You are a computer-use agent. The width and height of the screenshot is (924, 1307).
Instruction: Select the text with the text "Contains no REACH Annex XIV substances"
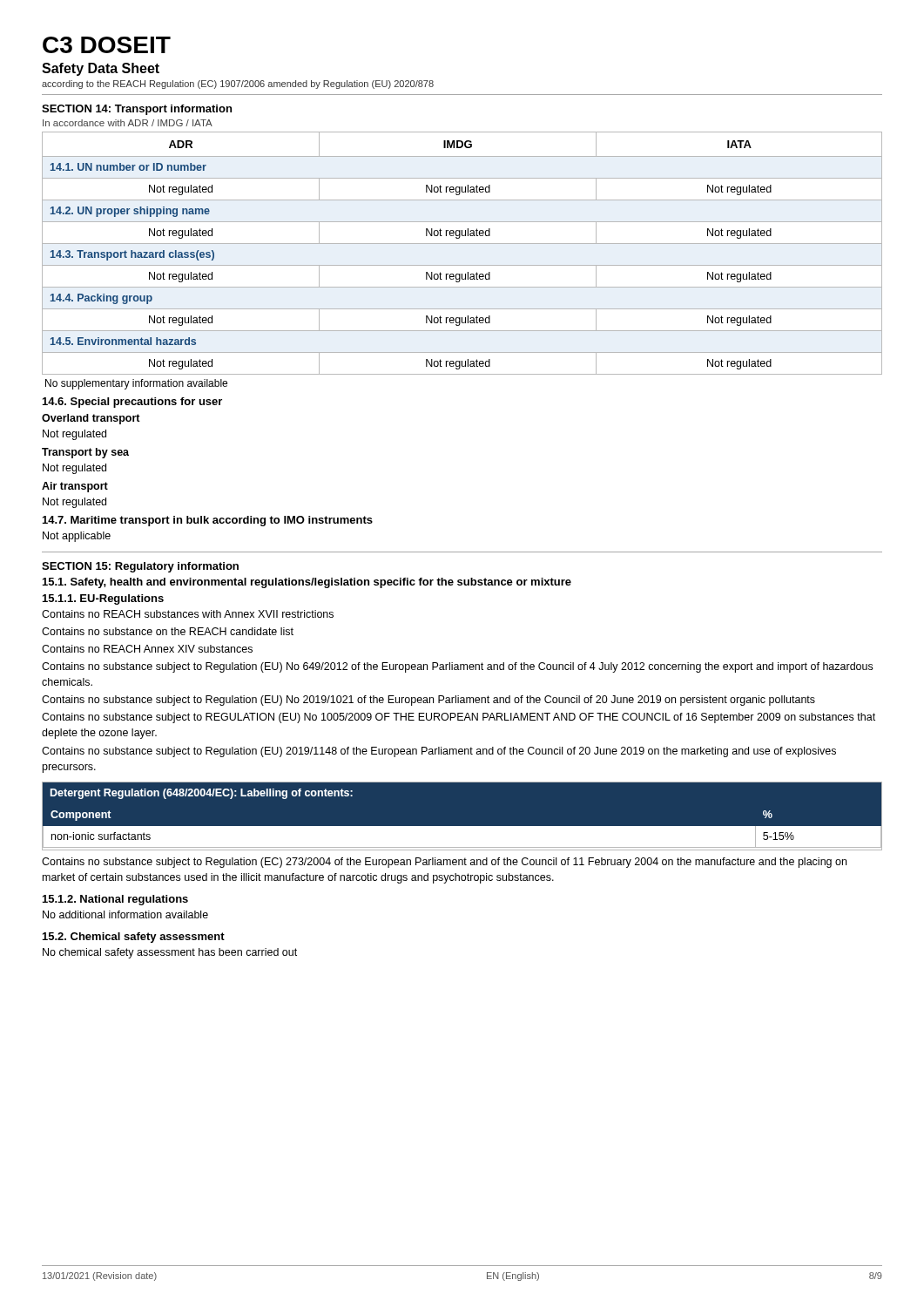coord(147,649)
